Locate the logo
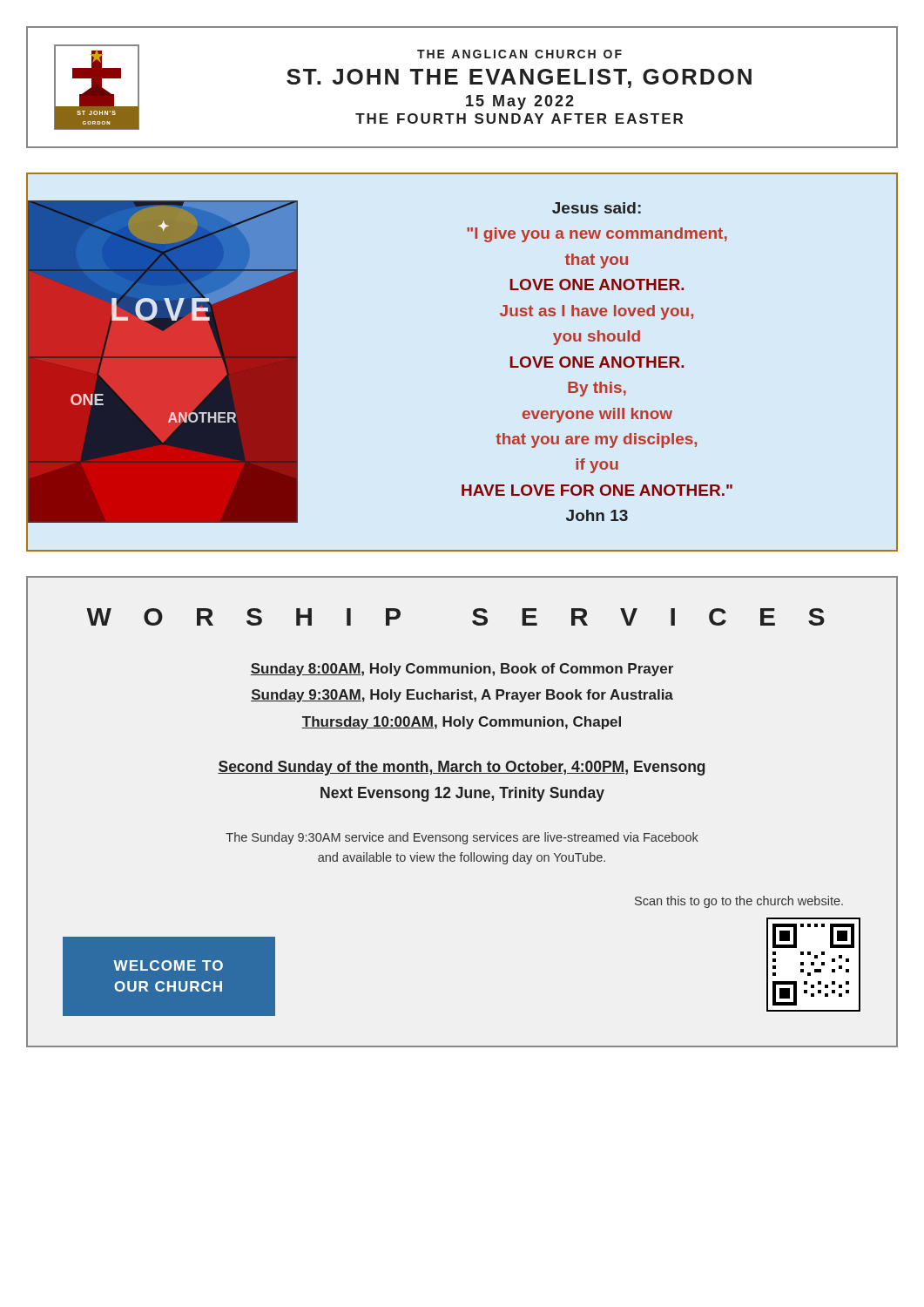Image resolution: width=924 pixels, height=1307 pixels. click(169, 976)
